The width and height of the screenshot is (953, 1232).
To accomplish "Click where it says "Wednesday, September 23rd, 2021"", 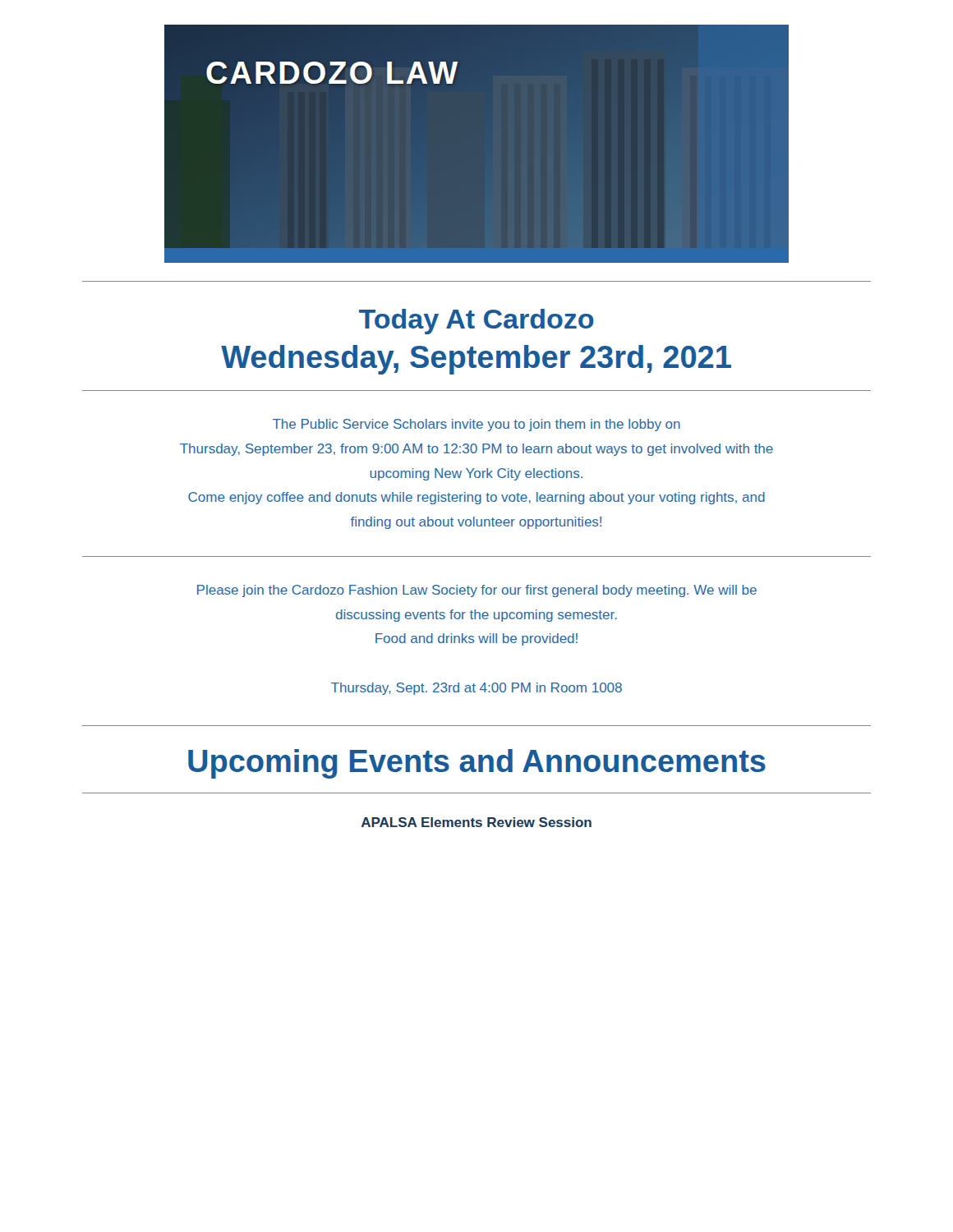I will pyautogui.click(x=476, y=357).
